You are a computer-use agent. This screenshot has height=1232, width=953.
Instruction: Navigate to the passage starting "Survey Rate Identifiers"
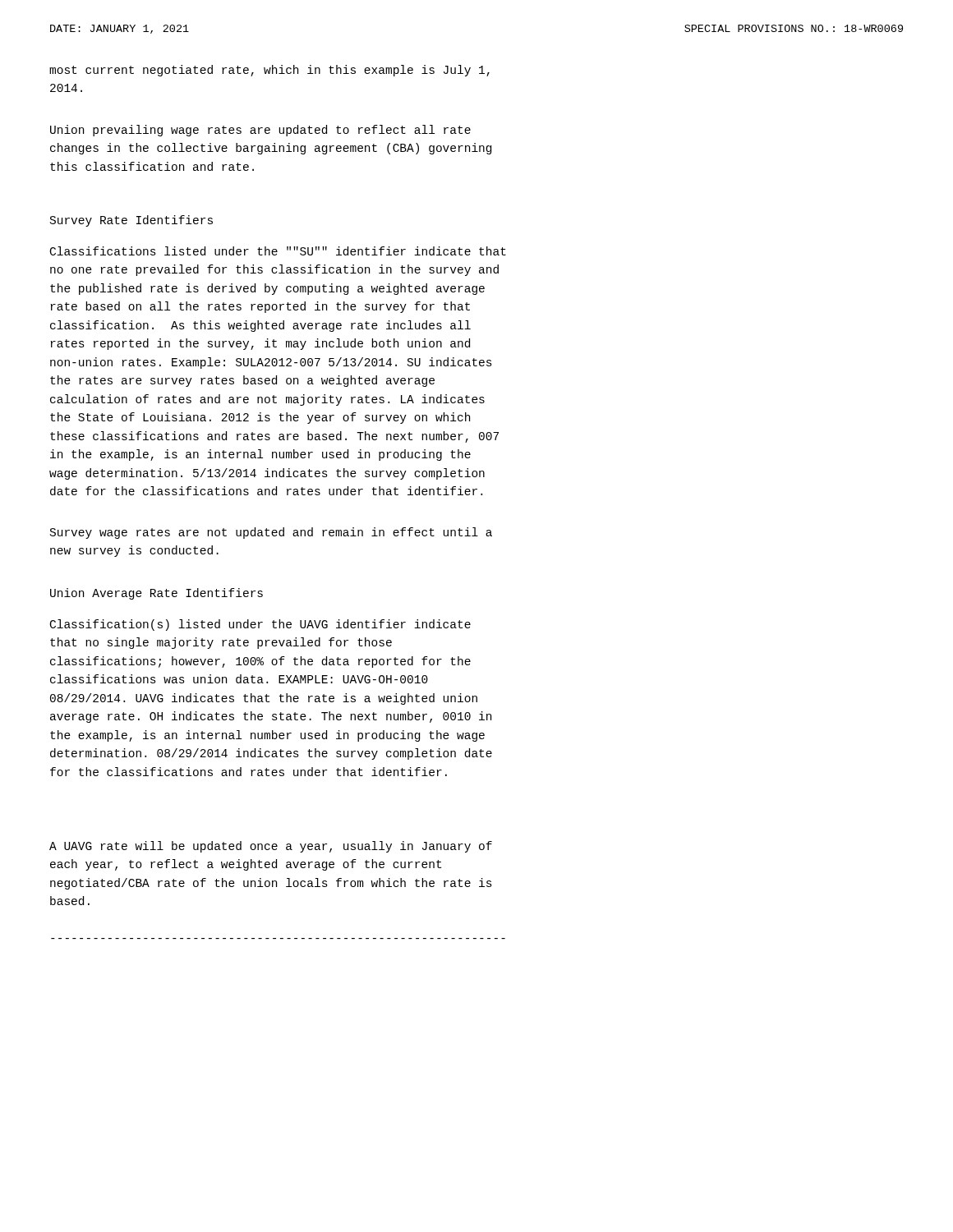(x=132, y=221)
